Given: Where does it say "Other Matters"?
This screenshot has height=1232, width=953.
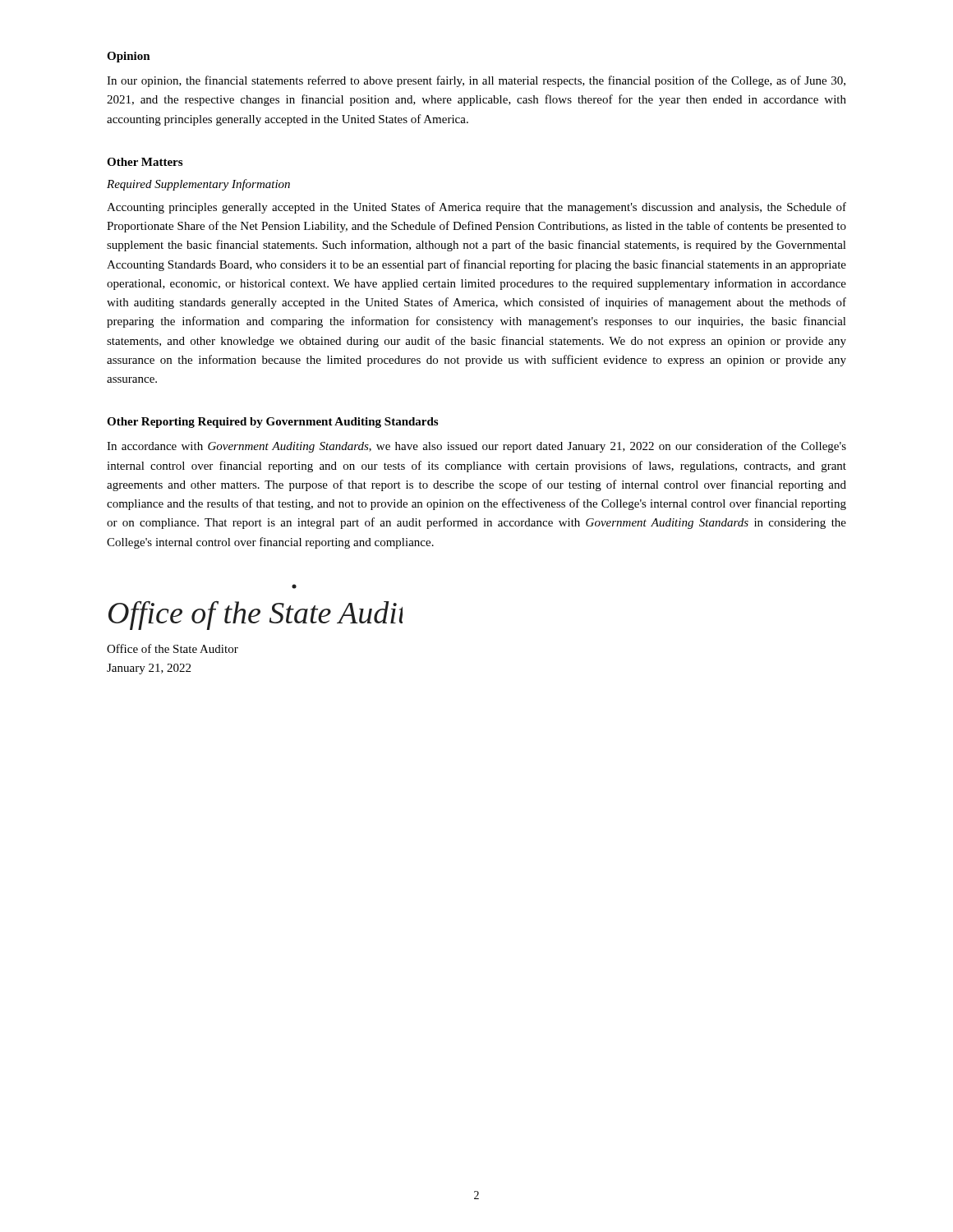Looking at the screenshot, I should pyautogui.click(x=145, y=162).
